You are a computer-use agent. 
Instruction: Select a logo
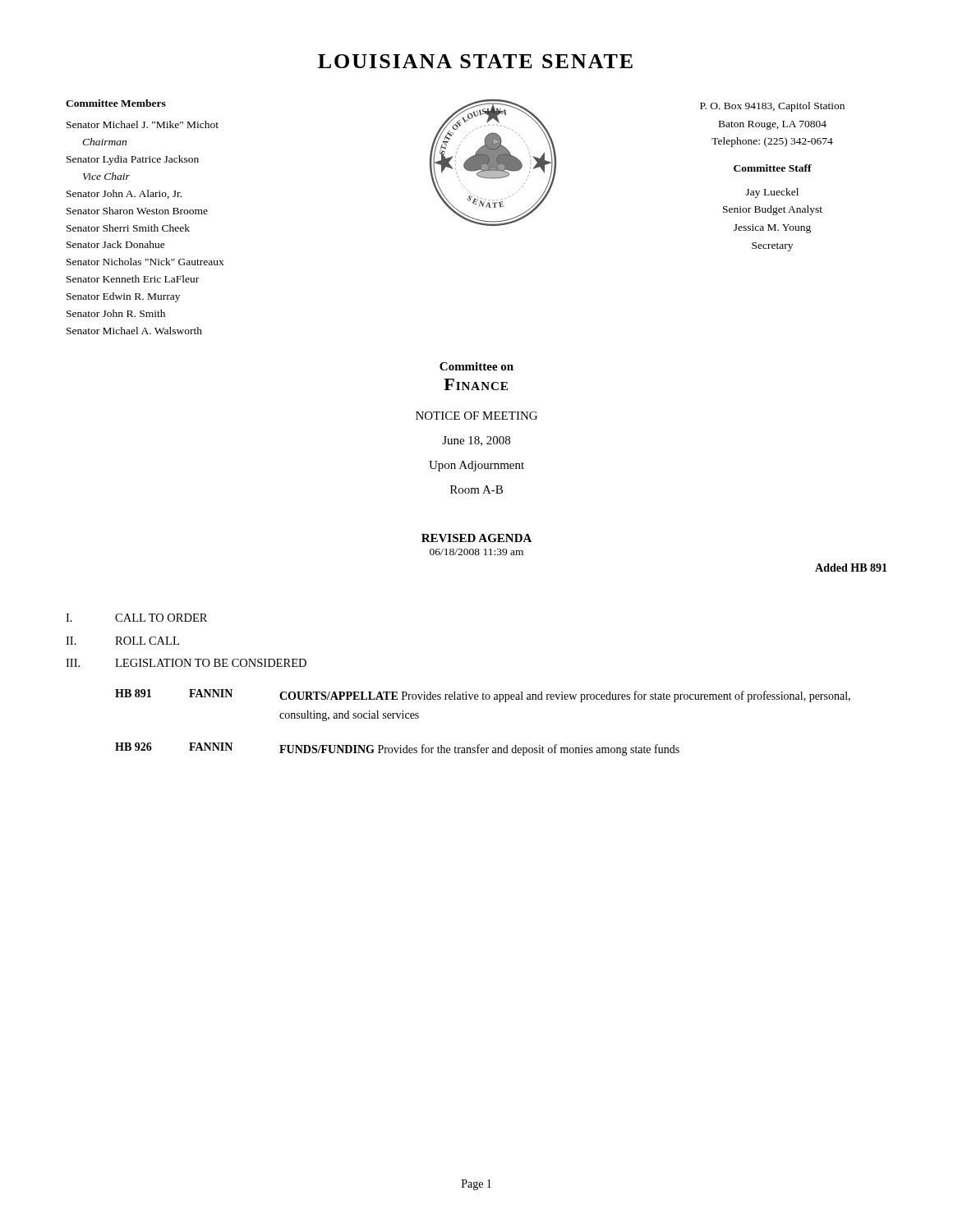click(493, 164)
